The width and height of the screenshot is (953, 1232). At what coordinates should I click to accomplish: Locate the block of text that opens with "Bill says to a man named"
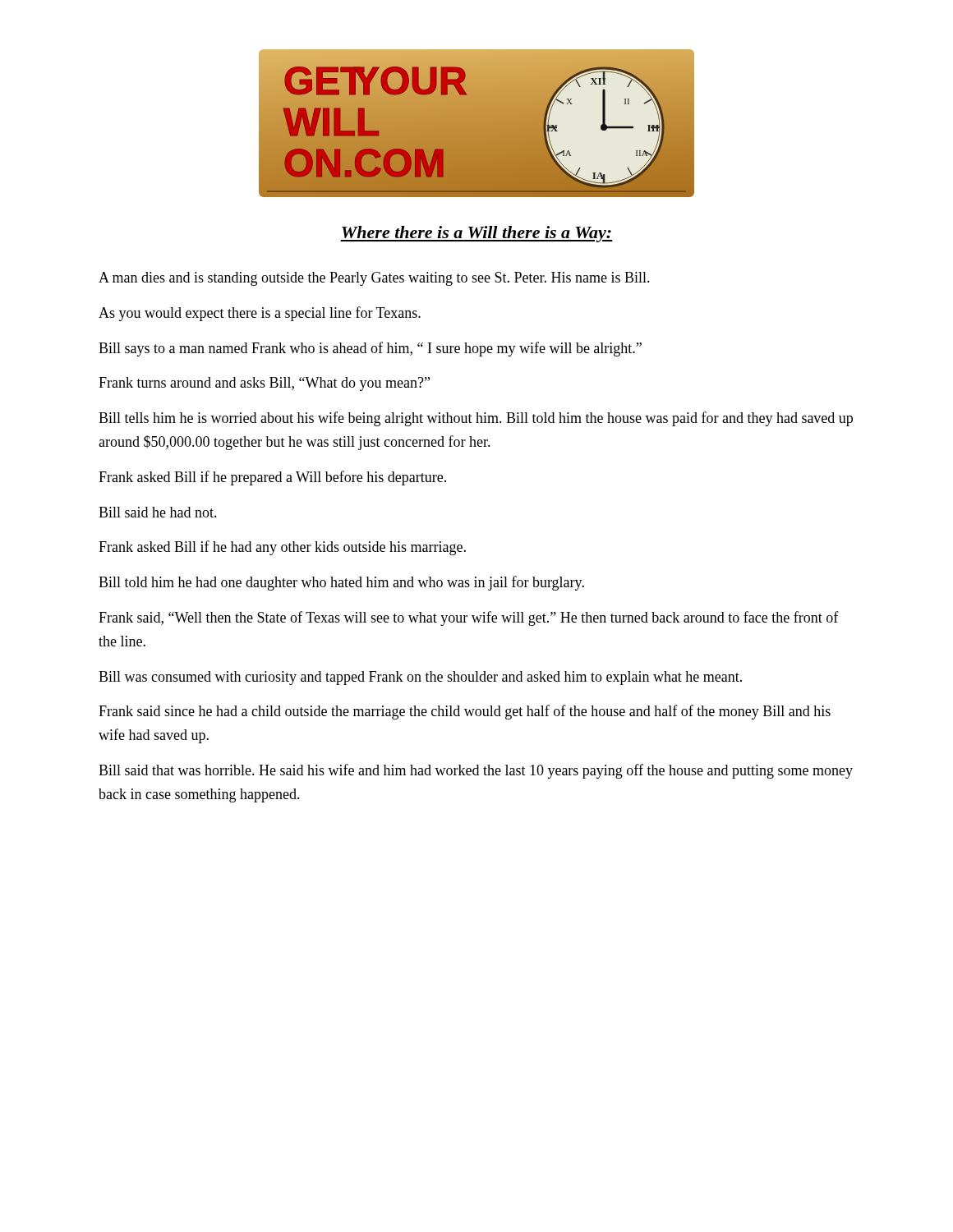pyautogui.click(x=370, y=348)
